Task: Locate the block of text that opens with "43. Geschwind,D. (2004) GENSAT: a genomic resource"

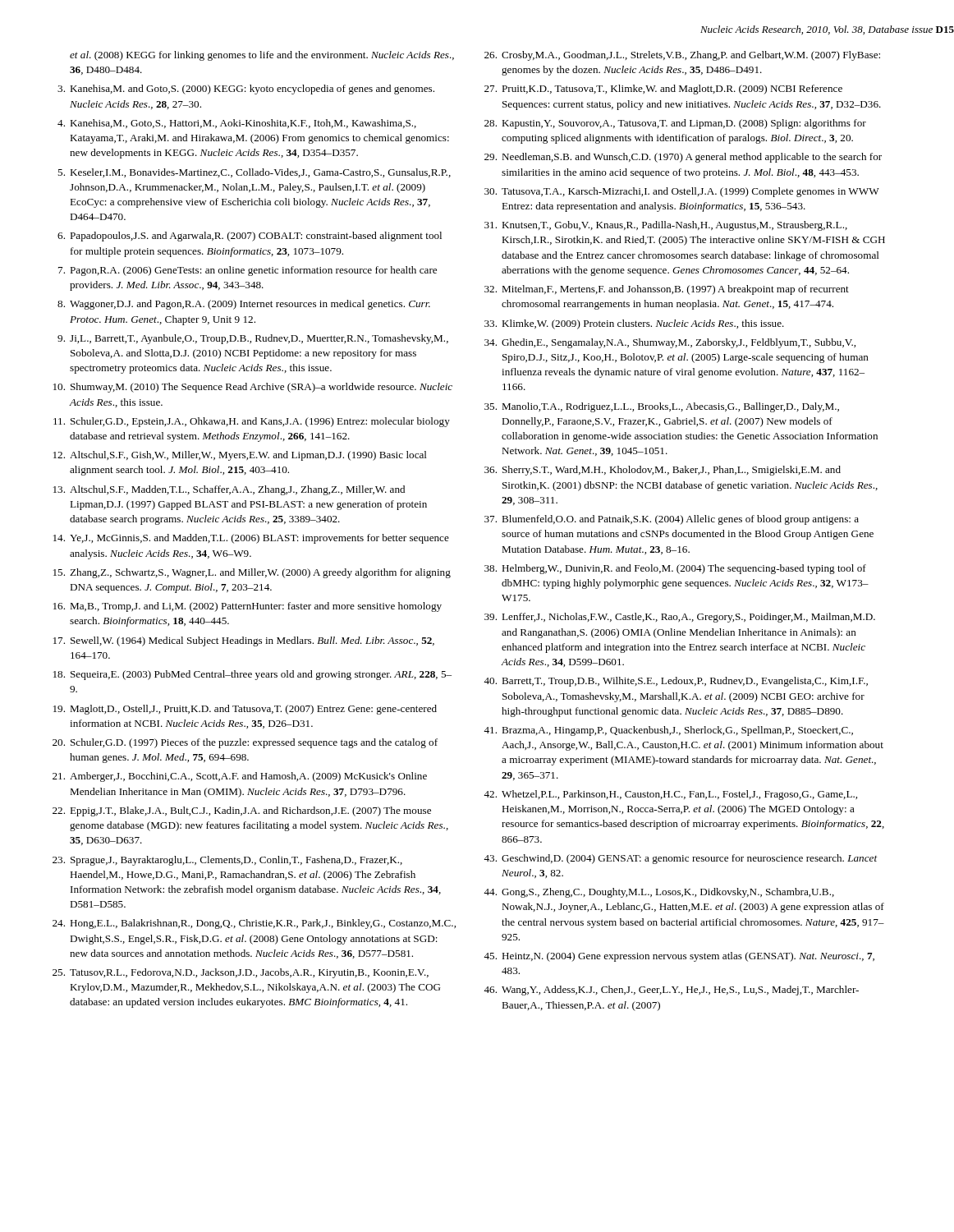Action: [x=684, y=866]
